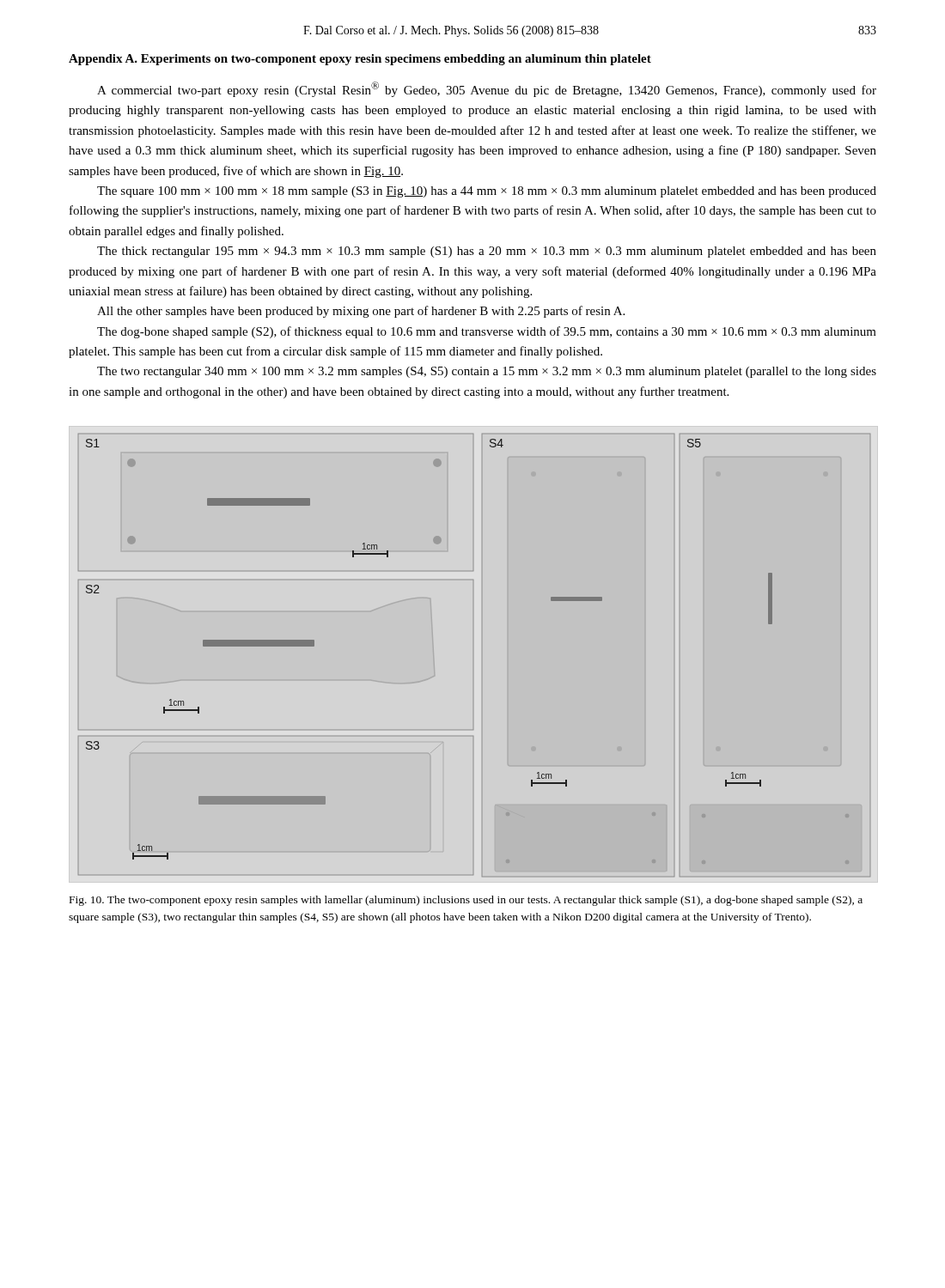Select the block starting "A commercial two-part"
This screenshot has width=945, height=1288.
(472, 130)
